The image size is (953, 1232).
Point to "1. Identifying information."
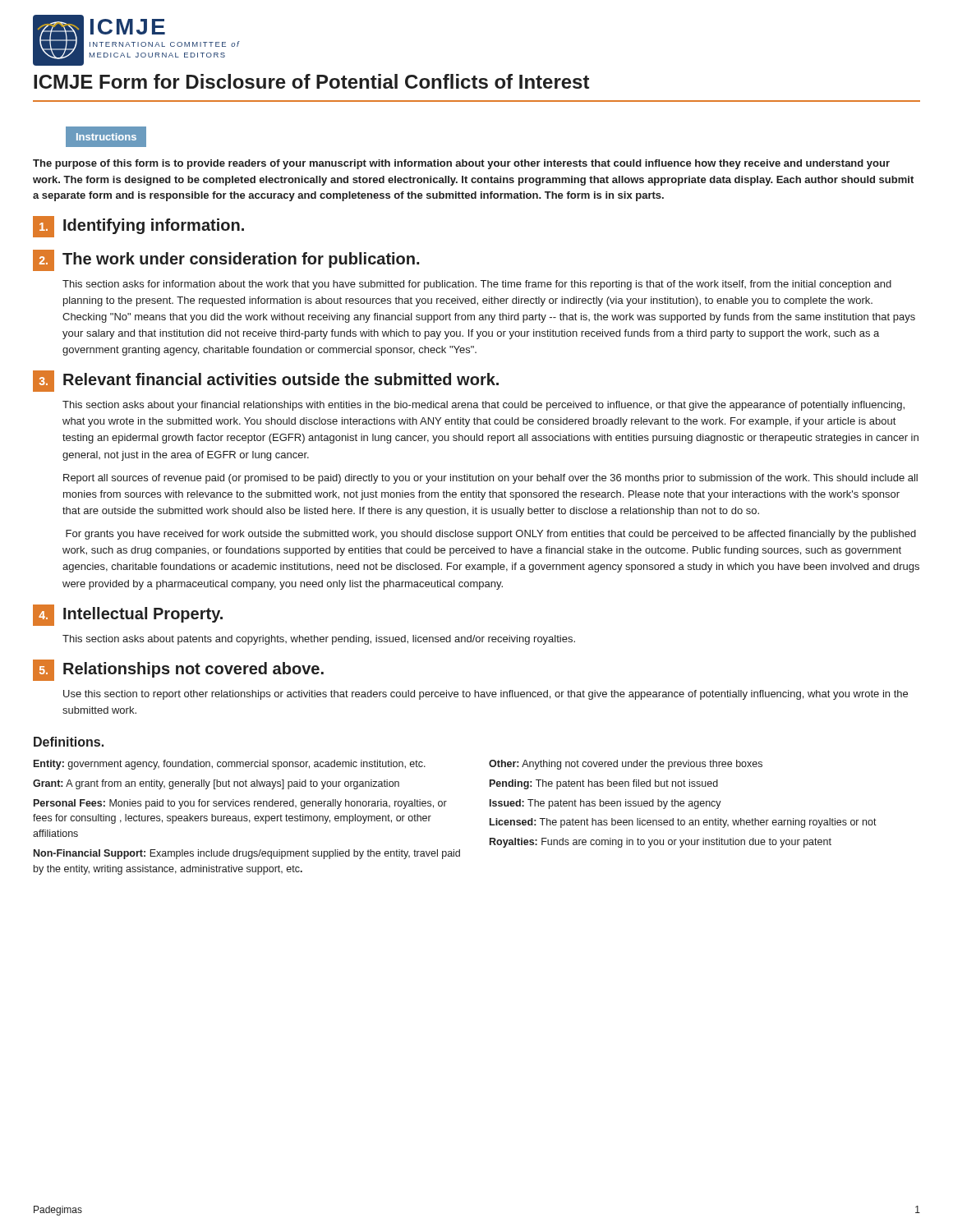139,226
